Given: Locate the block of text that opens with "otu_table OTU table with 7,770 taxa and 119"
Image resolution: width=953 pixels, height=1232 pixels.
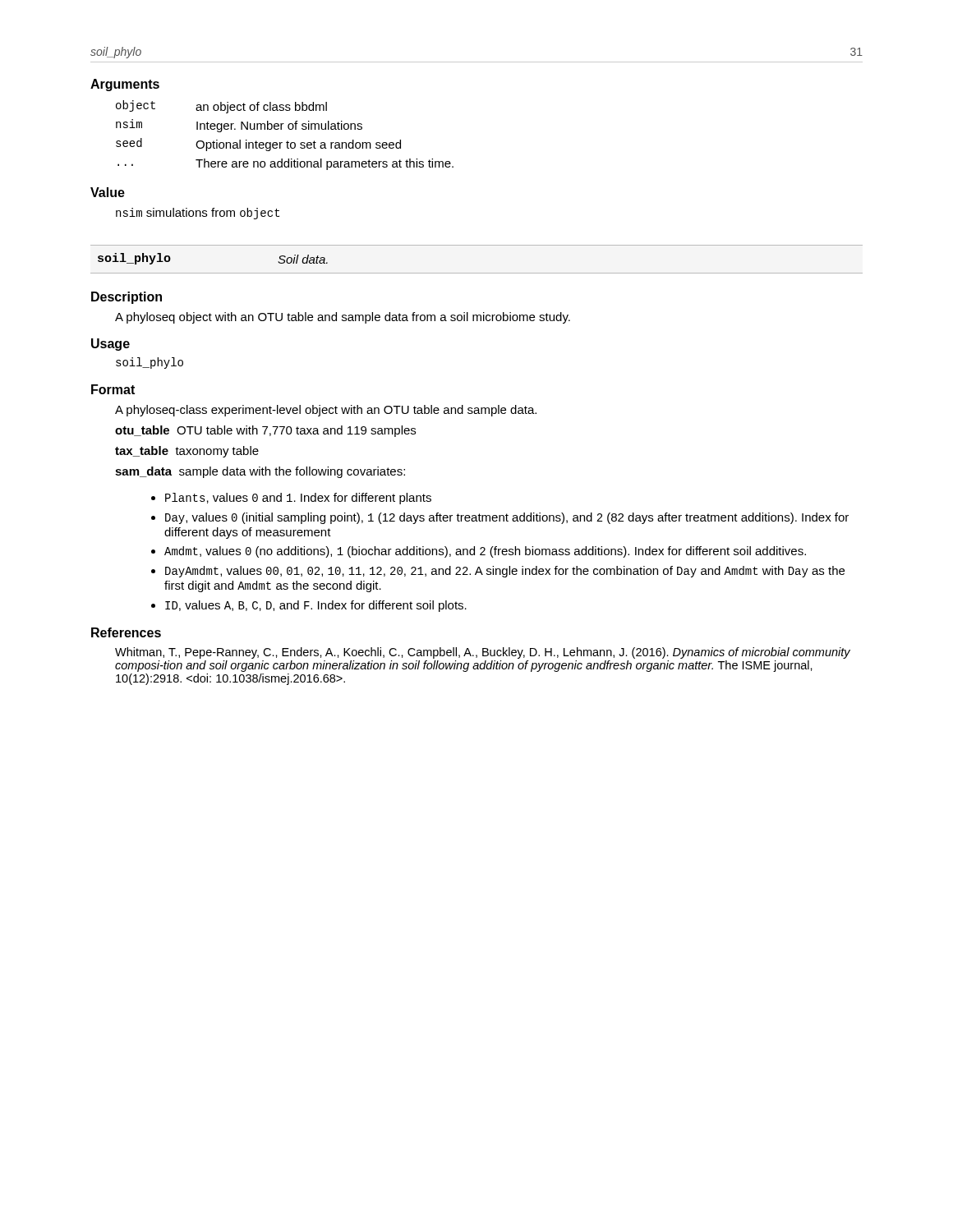Looking at the screenshot, I should [x=266, y=430].
